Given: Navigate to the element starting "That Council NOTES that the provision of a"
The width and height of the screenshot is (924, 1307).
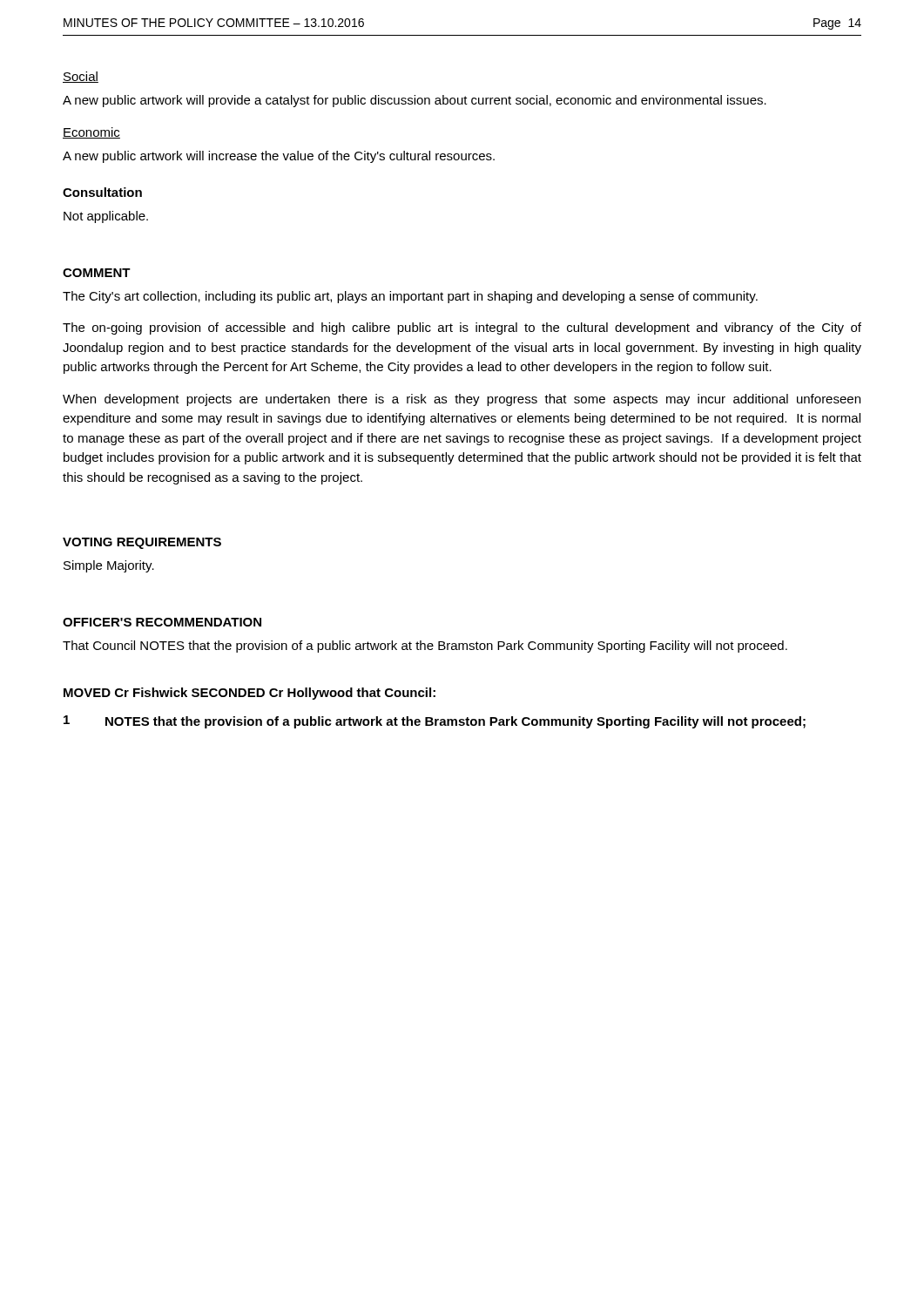Looking at the screenshot, I should tap(462, 645).
